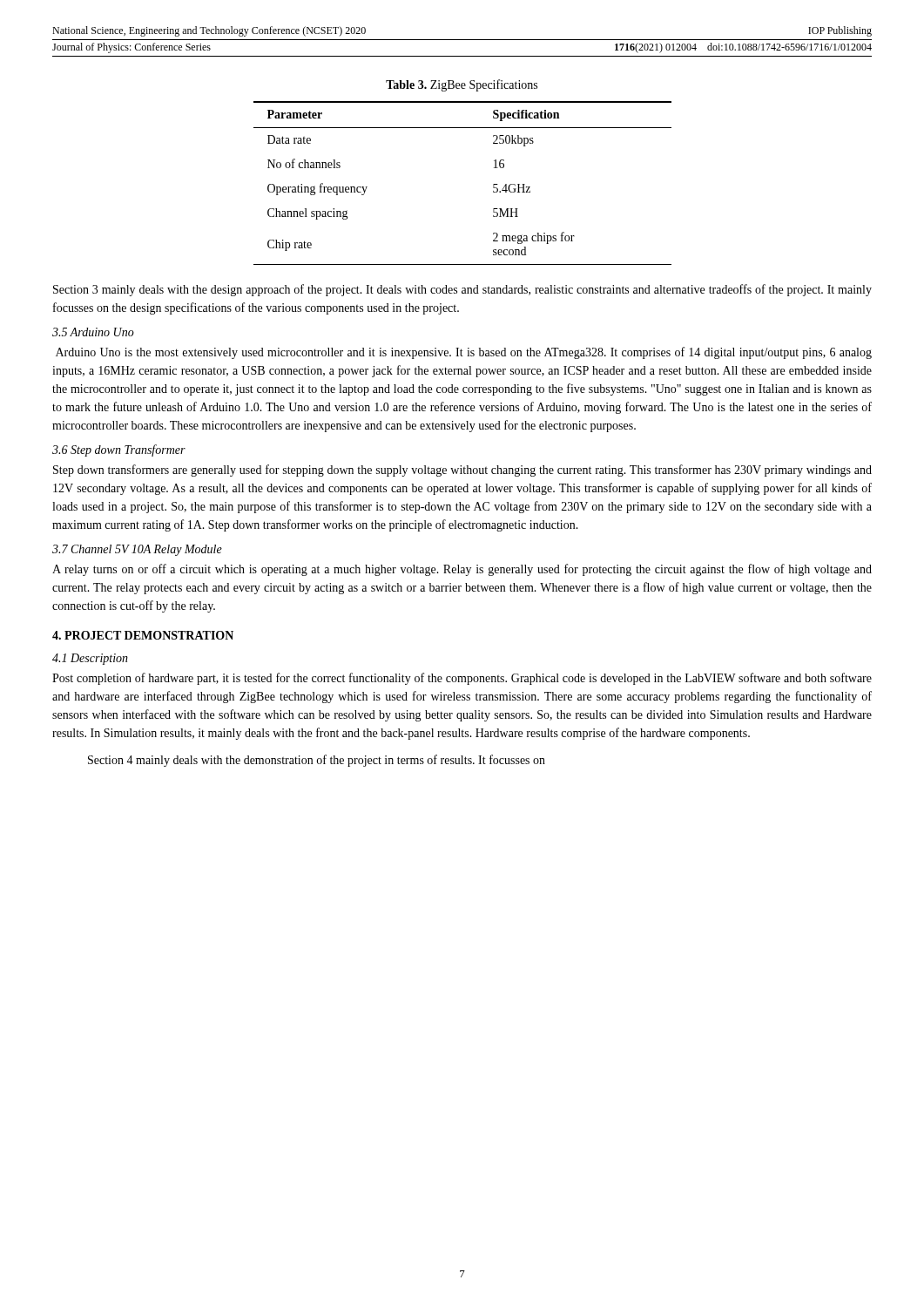The image size is (924, 1307).
Task: Click where it says "3.6 Step down Transformer"
Action: (119, 450)
